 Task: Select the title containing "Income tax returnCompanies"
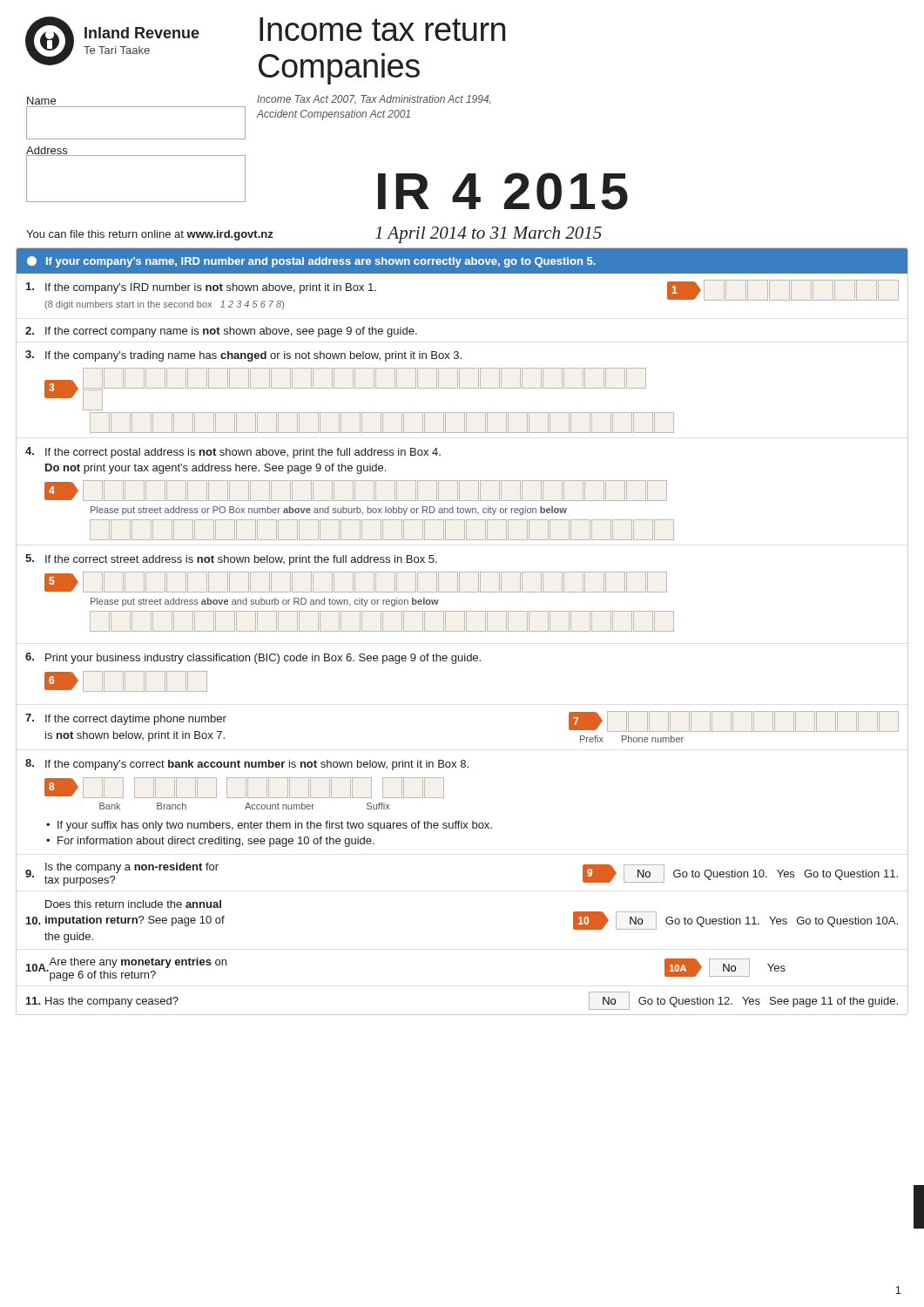click(382, 48)
